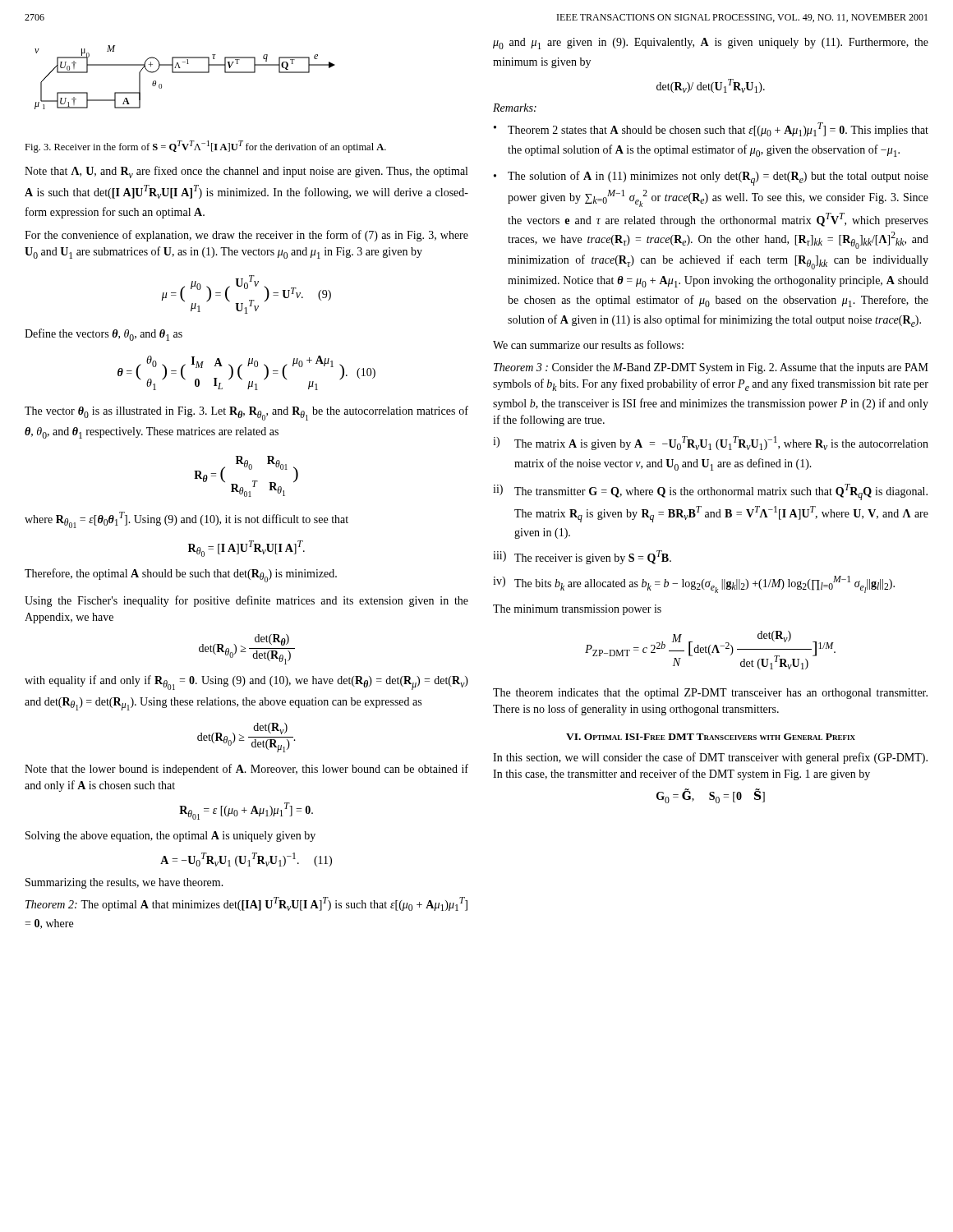This screenshot has width=953, height=1232.
Task: Locate the text starting "VI. Optimal ISI-Free DMT Transceivers with General"
Action: point(711,736)
